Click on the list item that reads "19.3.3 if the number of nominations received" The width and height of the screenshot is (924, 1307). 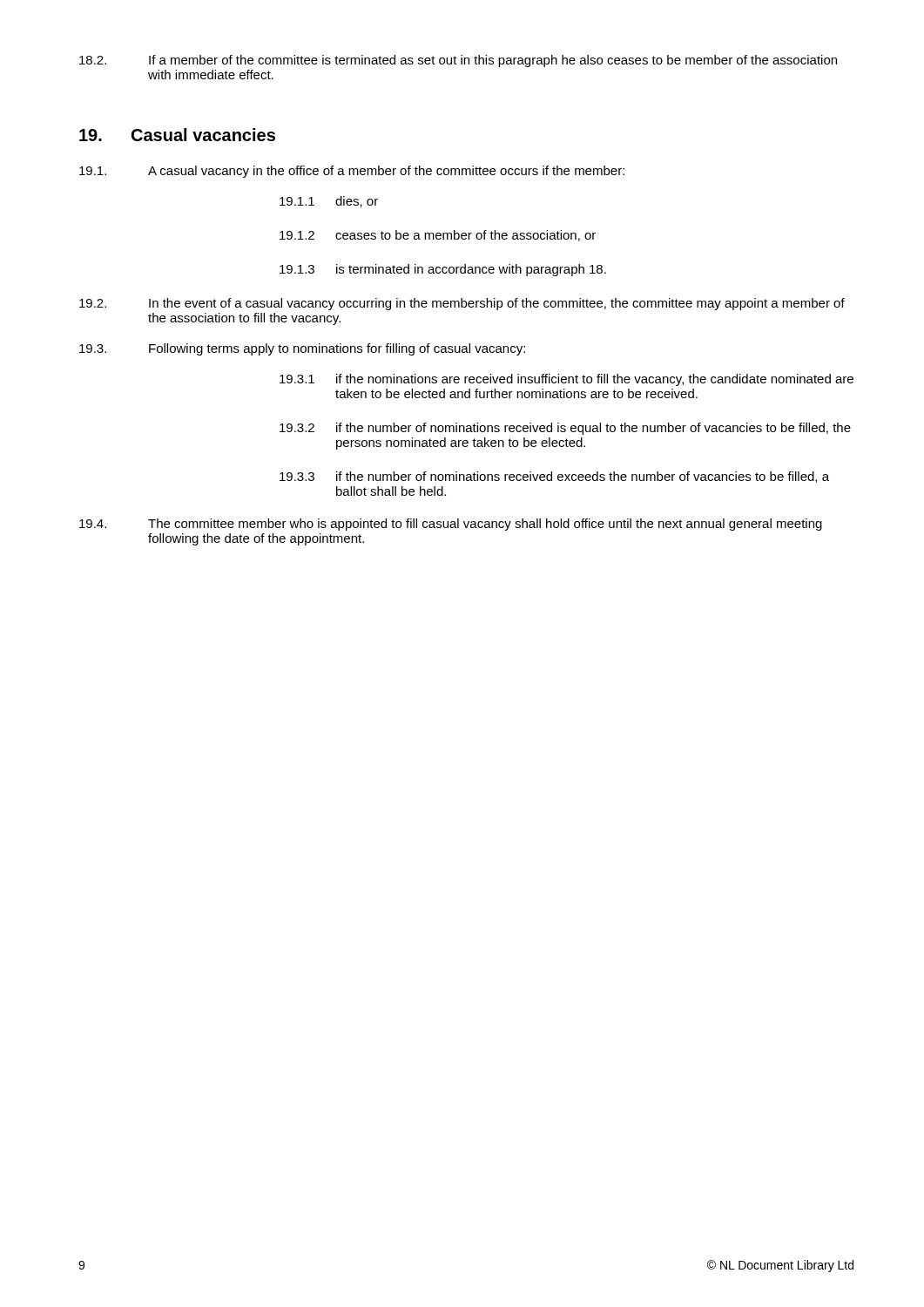[x=567, y=484]
